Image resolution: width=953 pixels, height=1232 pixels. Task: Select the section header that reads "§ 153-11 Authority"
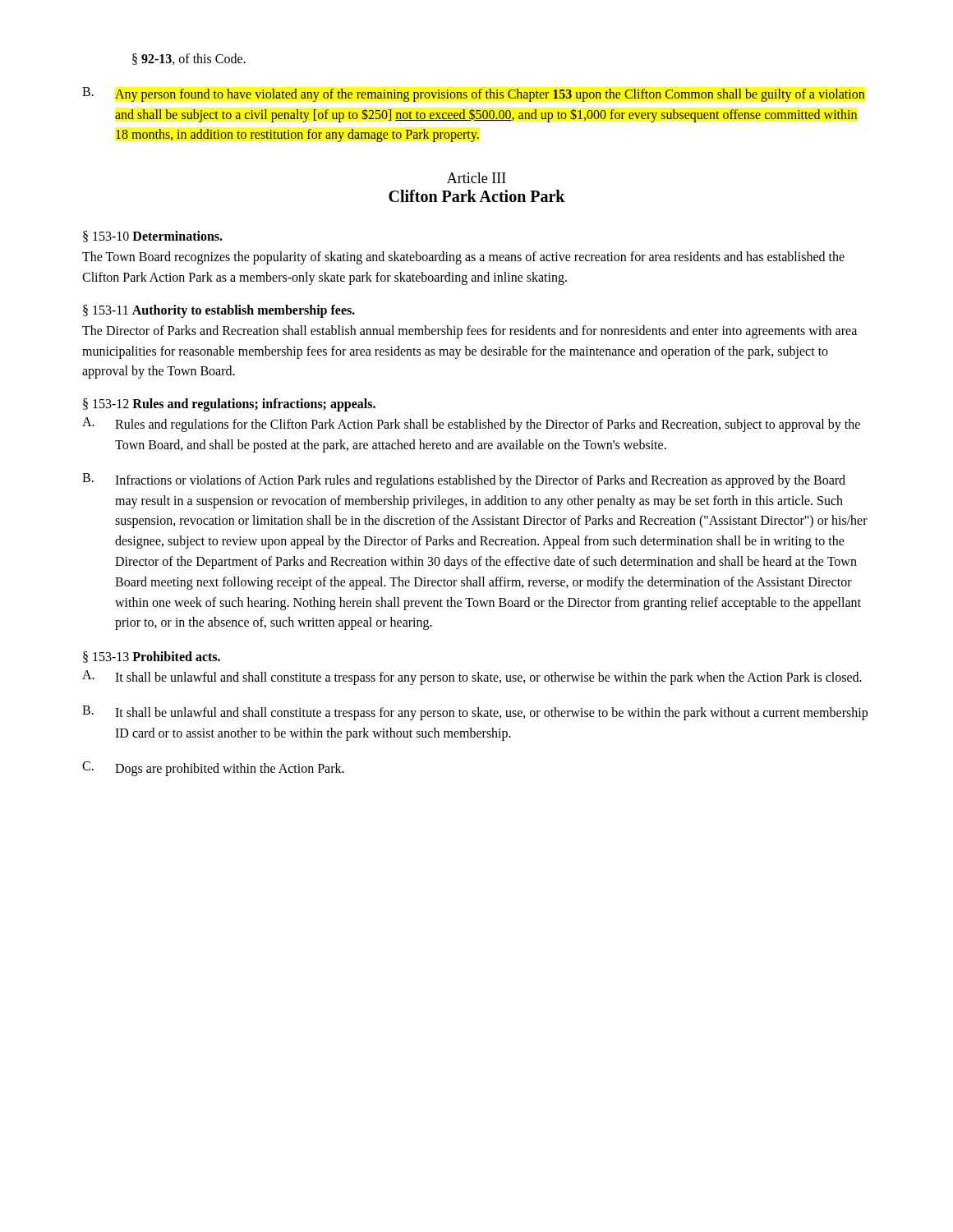[219, 310]
